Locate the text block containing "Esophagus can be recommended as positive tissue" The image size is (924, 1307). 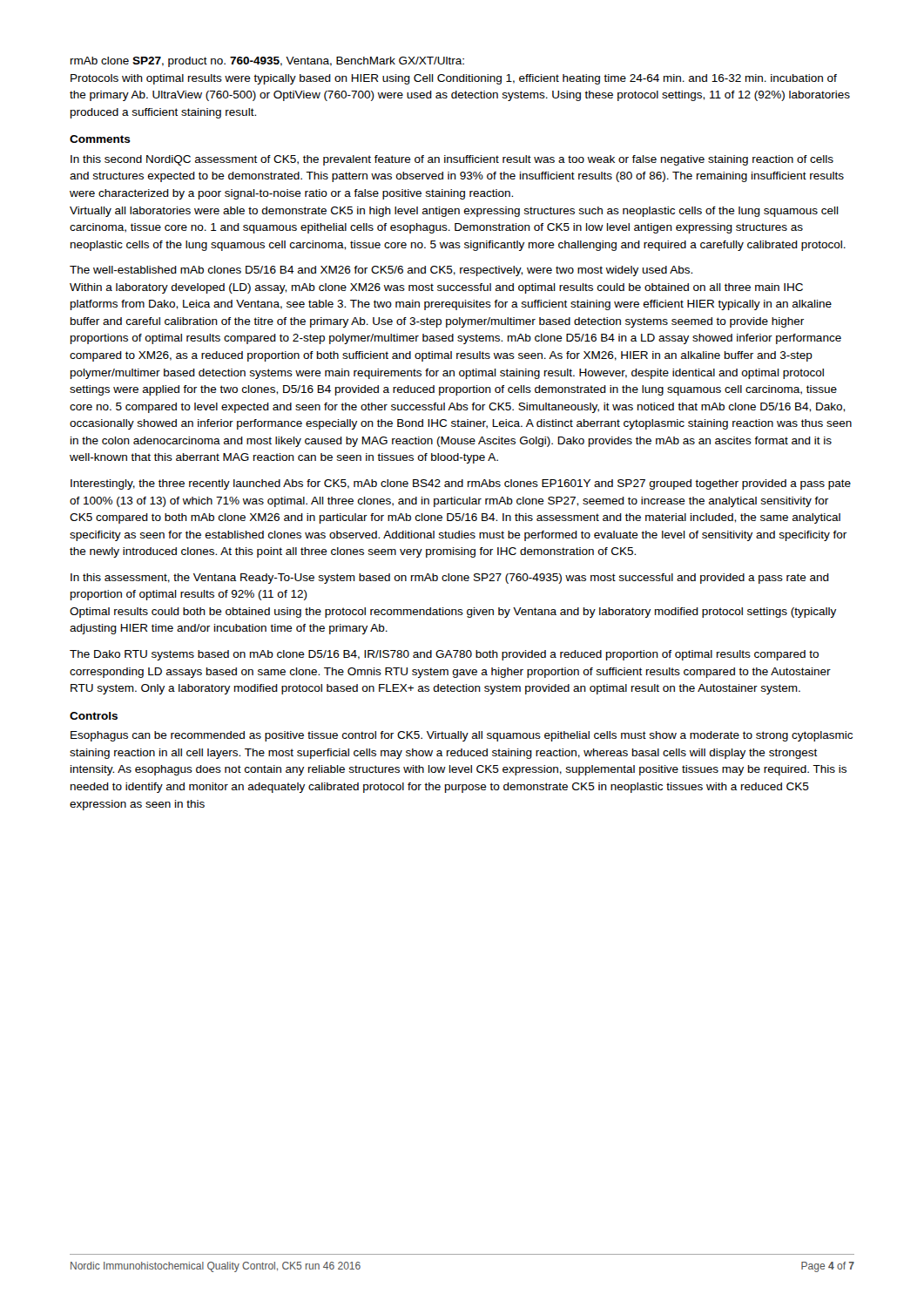[461, 769]
